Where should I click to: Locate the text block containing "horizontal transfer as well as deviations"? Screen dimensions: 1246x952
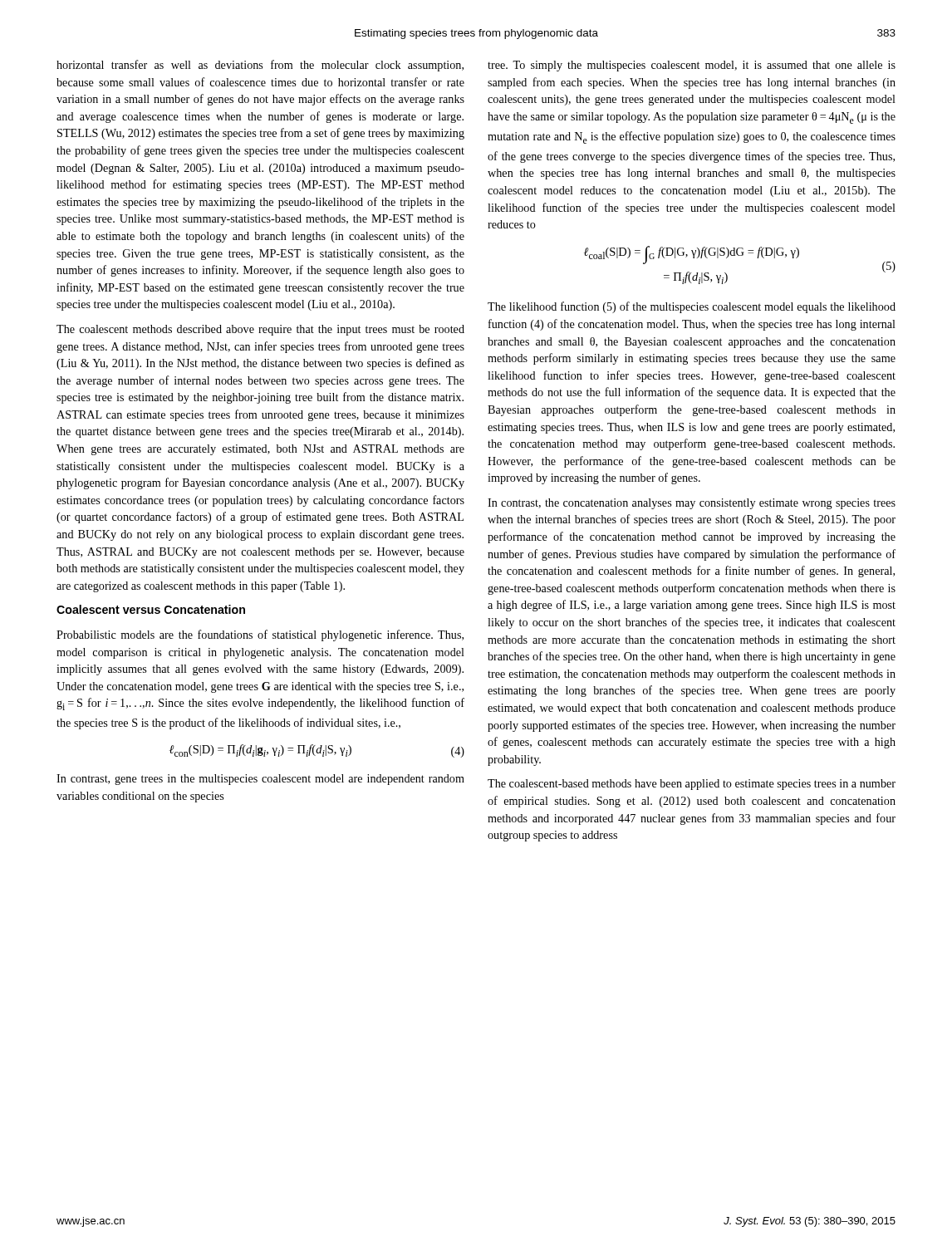(260, 185)
